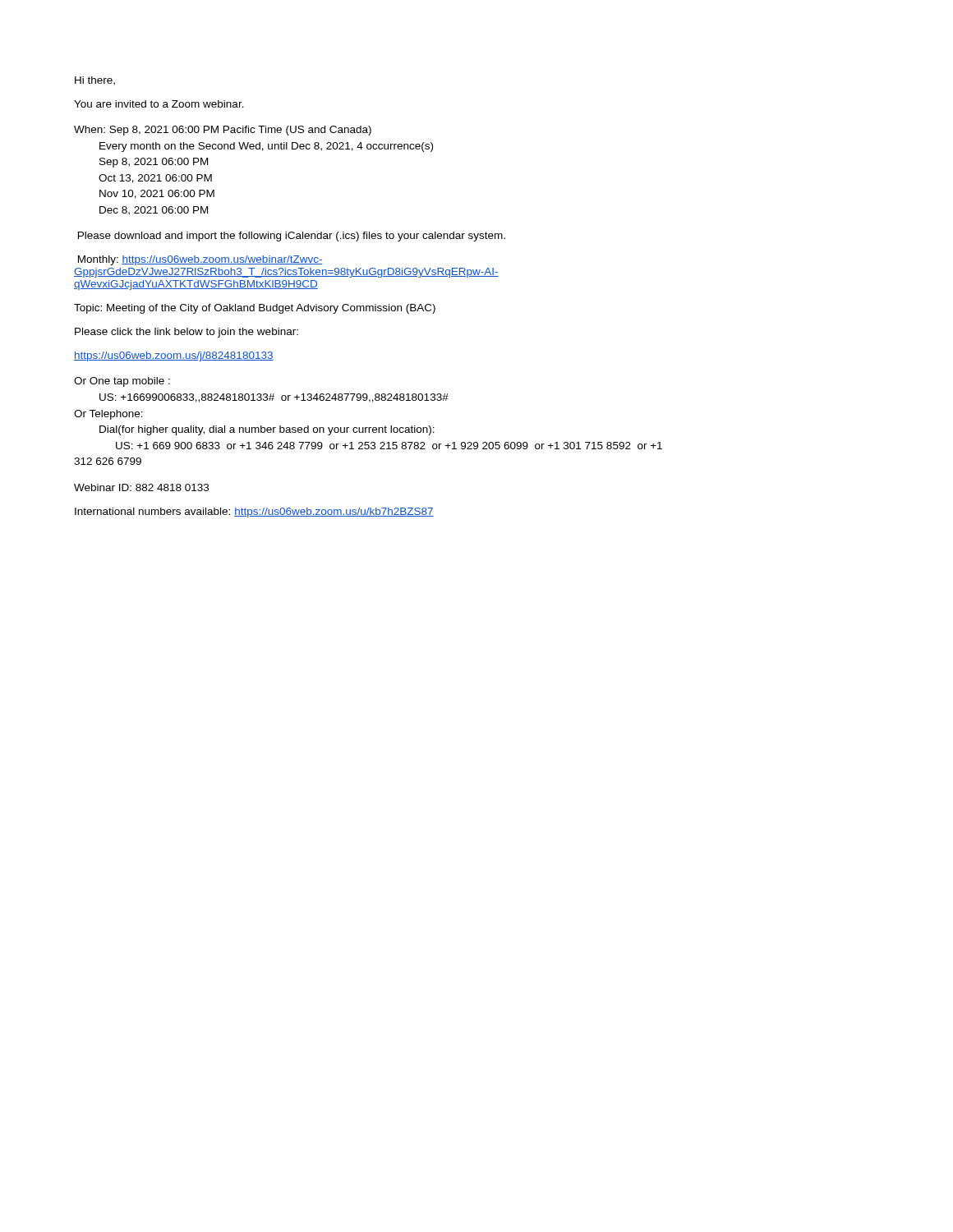Image resolution: width=953 pixels, height=1232 pixels.
Task: Click on the text that reads "Hi there,"
Action: (x=95, y=80)
